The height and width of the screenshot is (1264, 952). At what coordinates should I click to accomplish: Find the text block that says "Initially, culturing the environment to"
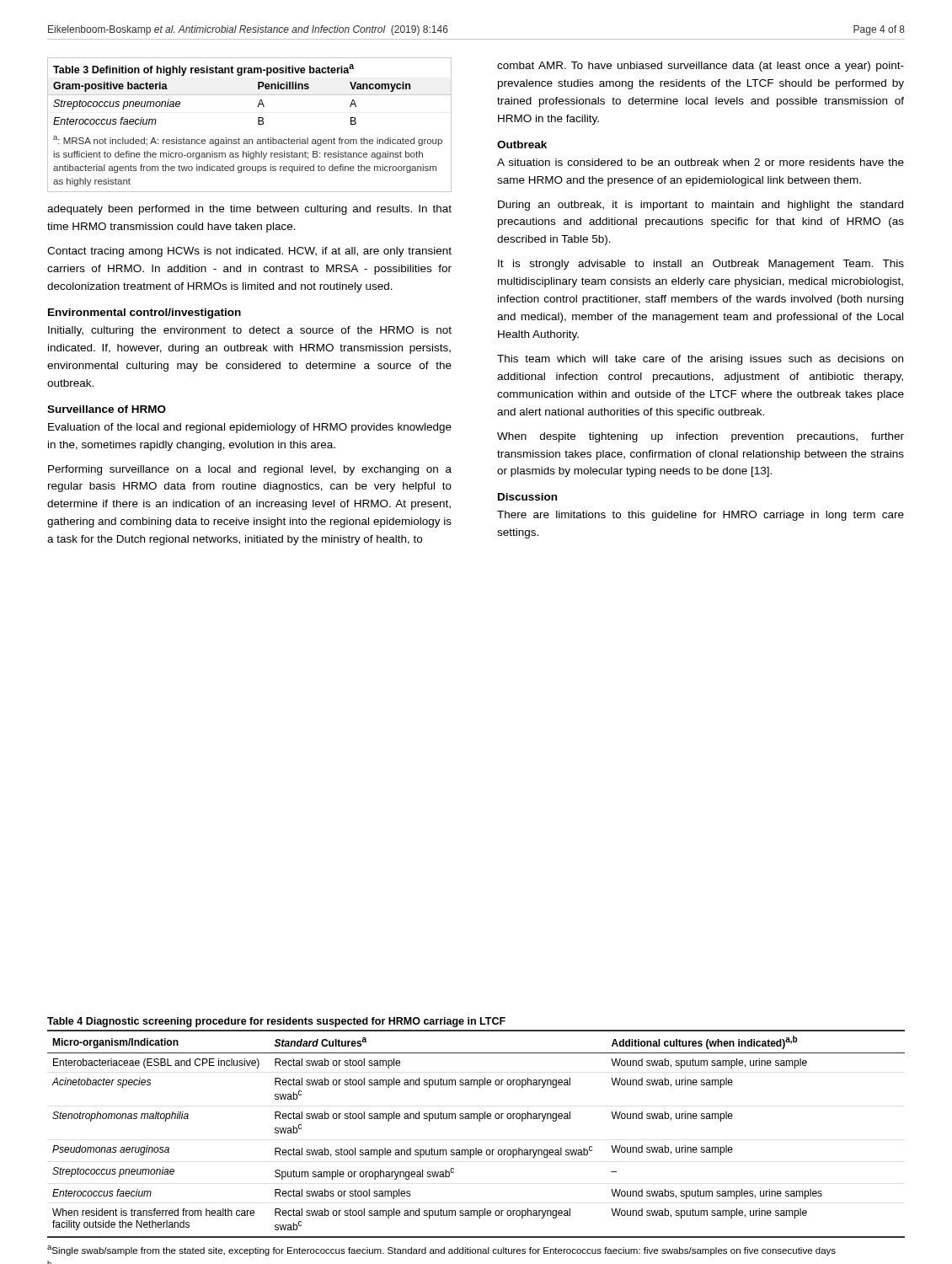click(249, 356)
